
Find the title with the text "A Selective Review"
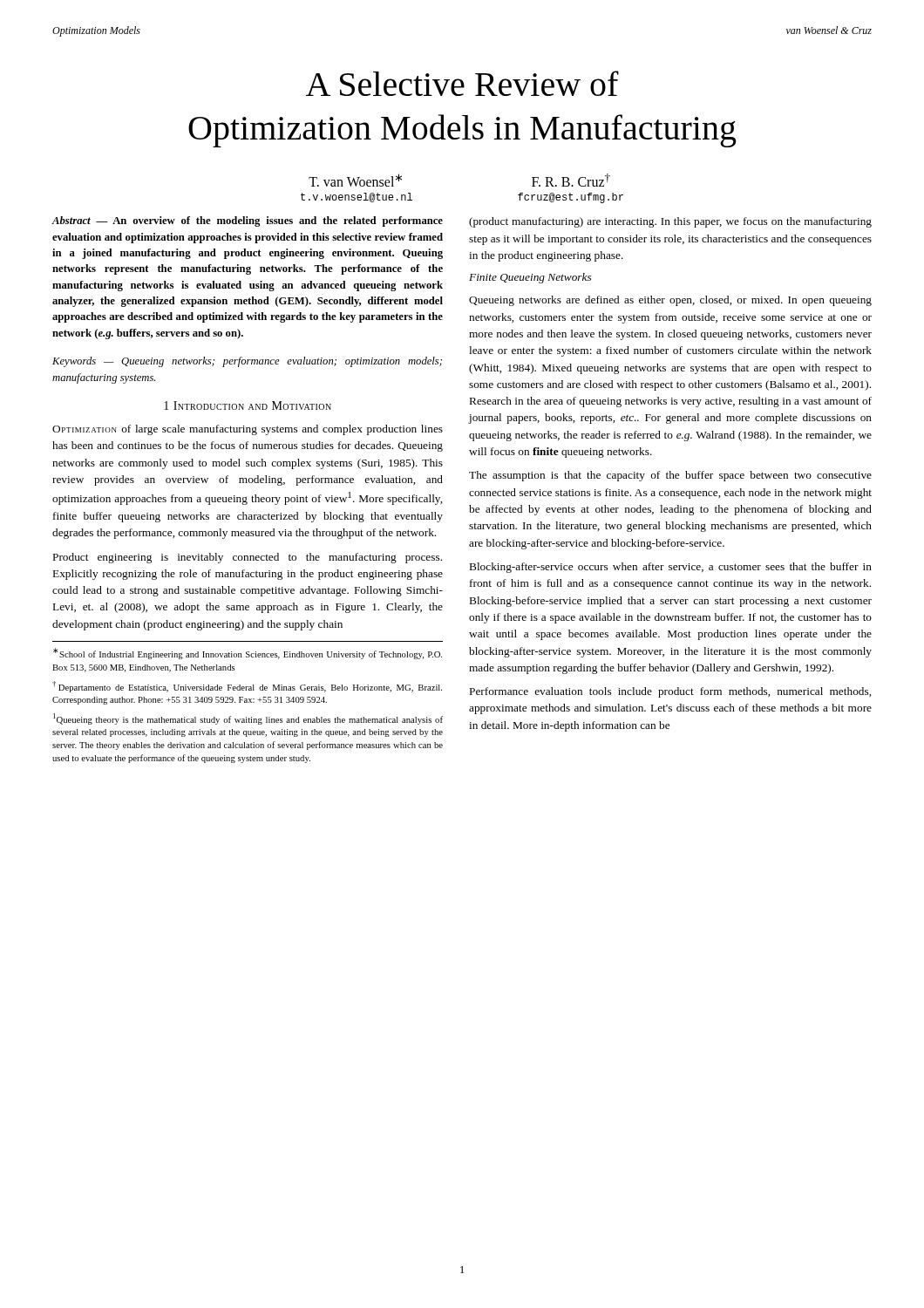(462, 106)
